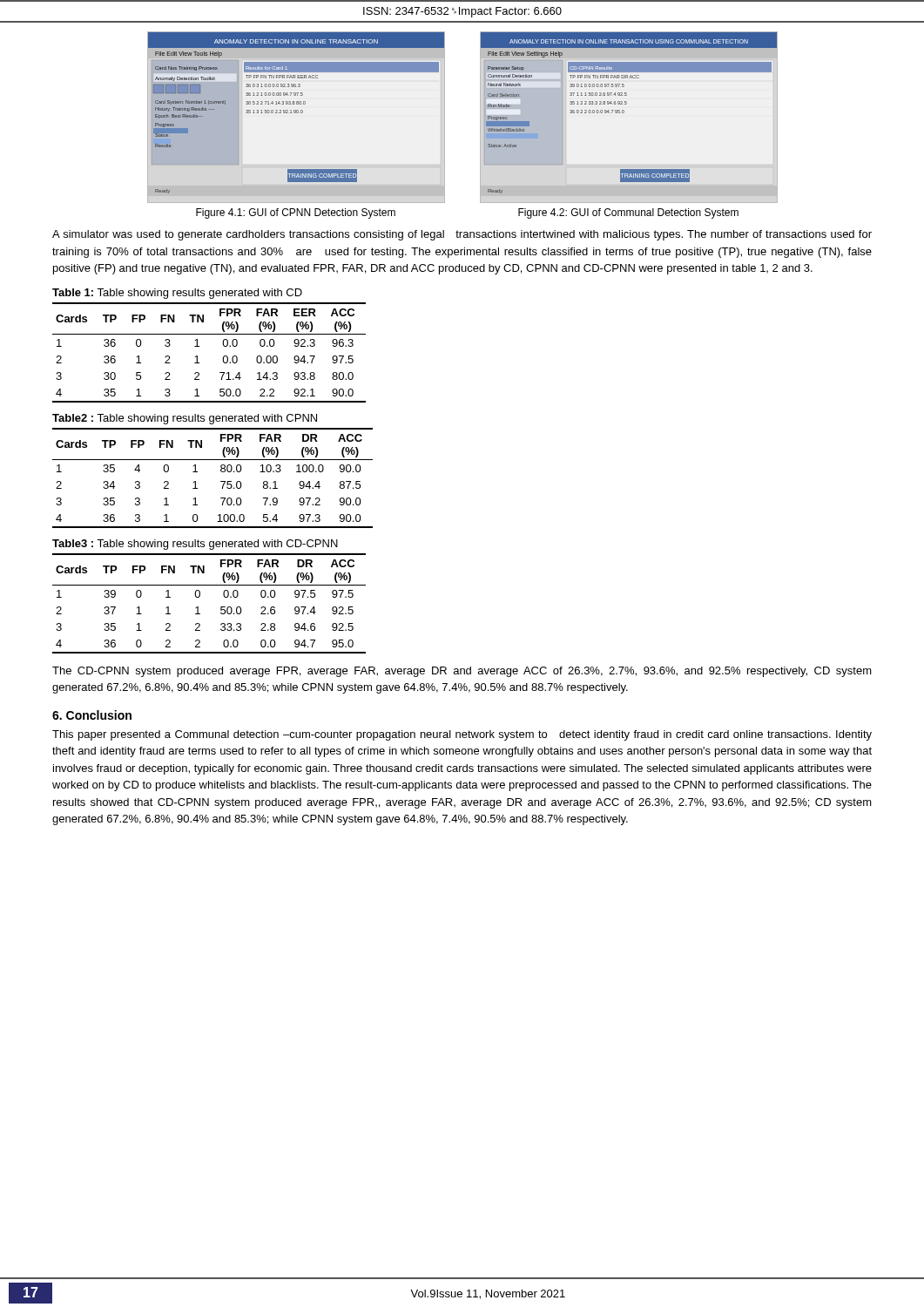Screen dimensions: 1307x924
Task: Navigate to the text block starting "Table2 : Table showing"
Action: point(185,417)
